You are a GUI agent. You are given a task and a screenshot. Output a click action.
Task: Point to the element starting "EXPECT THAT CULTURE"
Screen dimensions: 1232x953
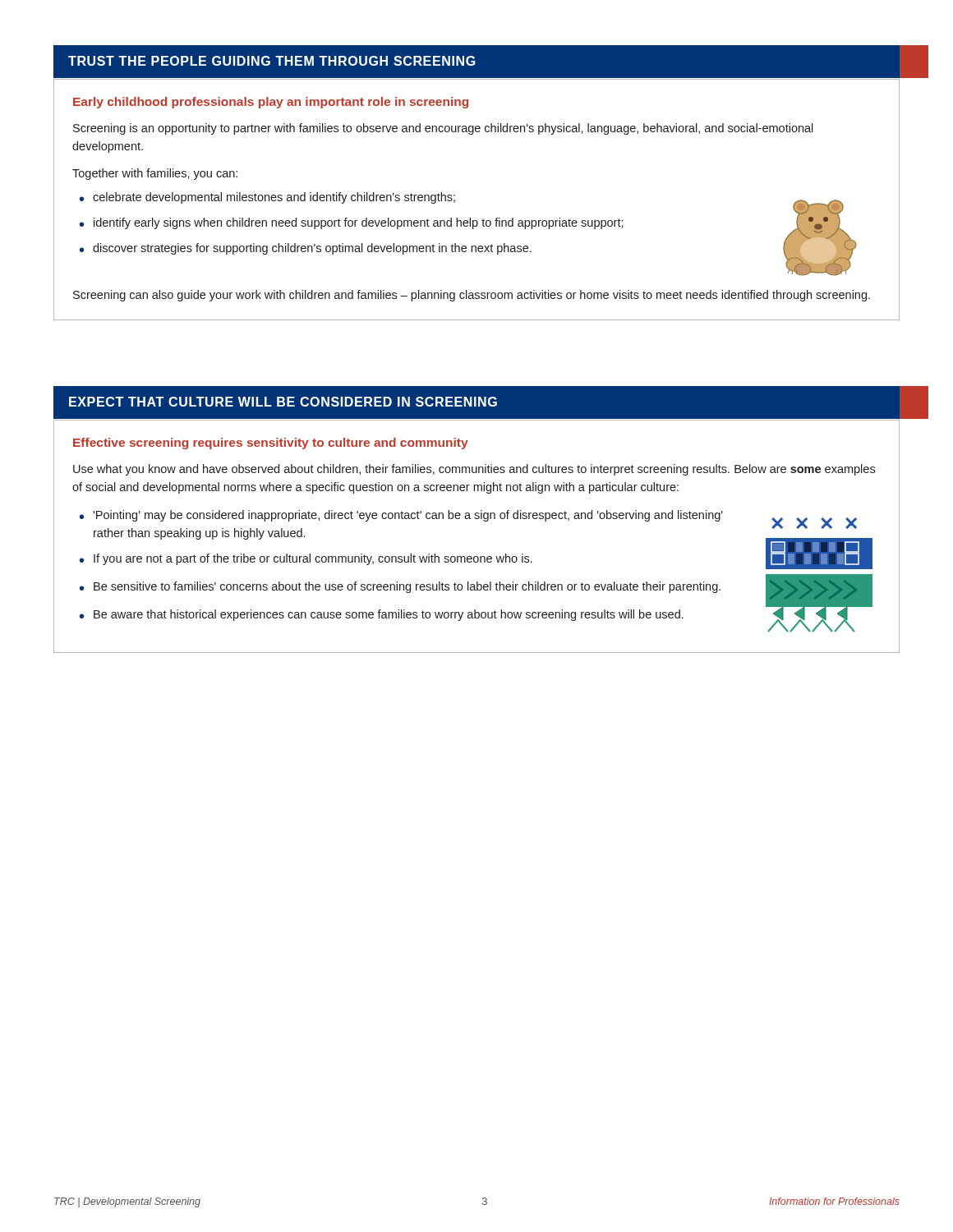point(476,402)
